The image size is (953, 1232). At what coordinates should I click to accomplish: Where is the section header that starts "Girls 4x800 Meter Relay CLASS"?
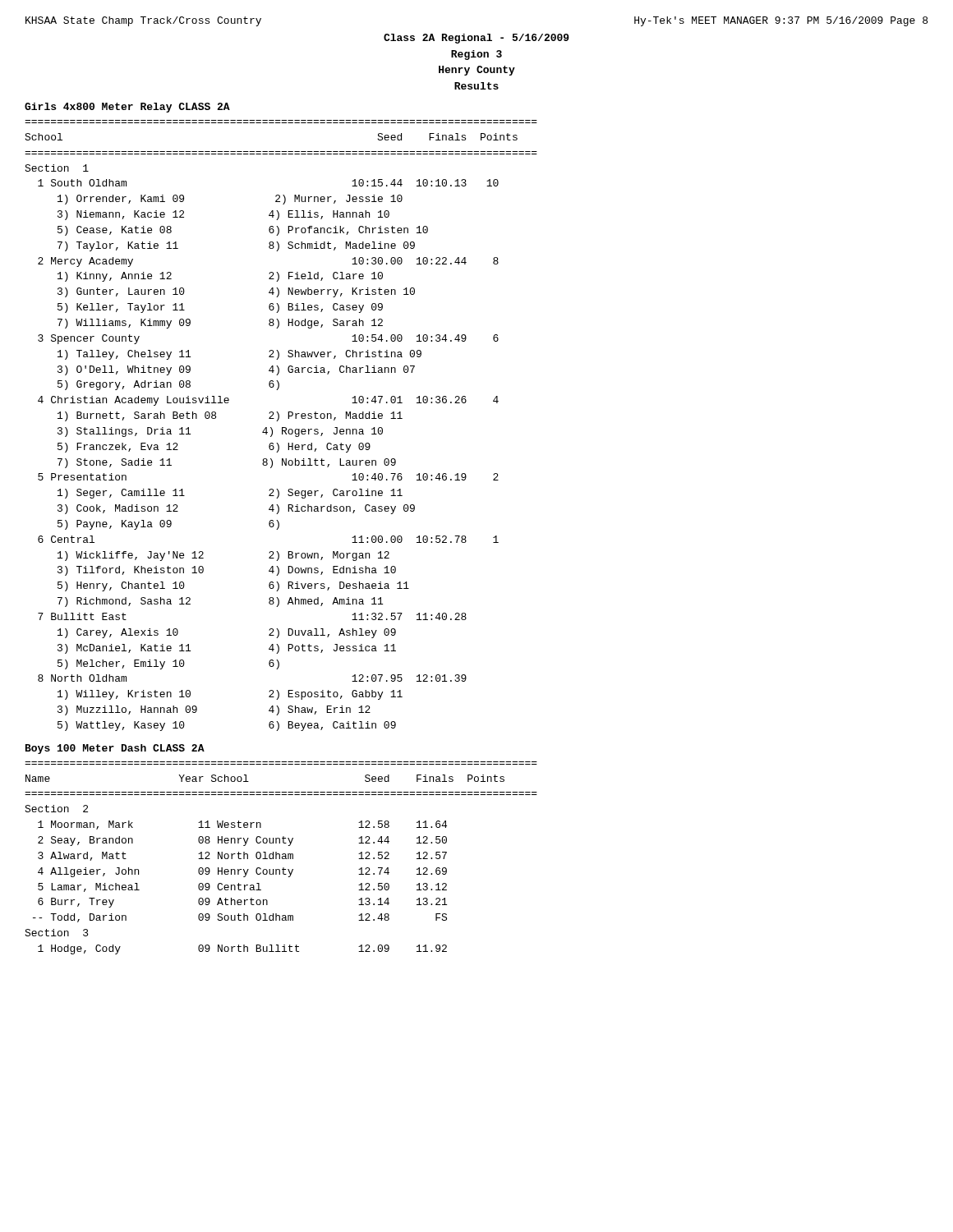pyautogui.click(x=127, y=107)
